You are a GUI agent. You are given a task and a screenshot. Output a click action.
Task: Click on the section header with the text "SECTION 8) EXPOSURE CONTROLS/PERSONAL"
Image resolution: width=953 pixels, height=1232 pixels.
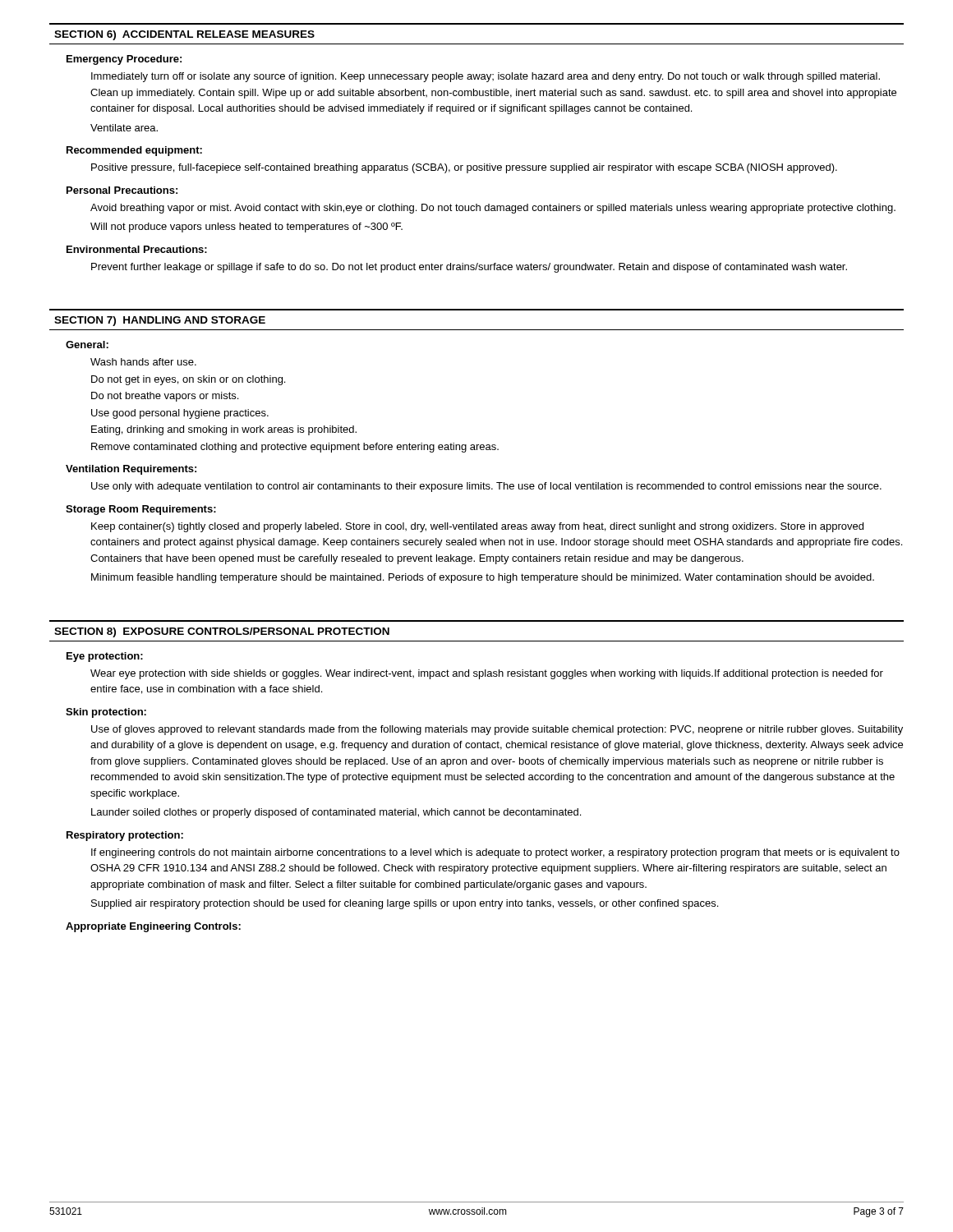click(222, 631)
